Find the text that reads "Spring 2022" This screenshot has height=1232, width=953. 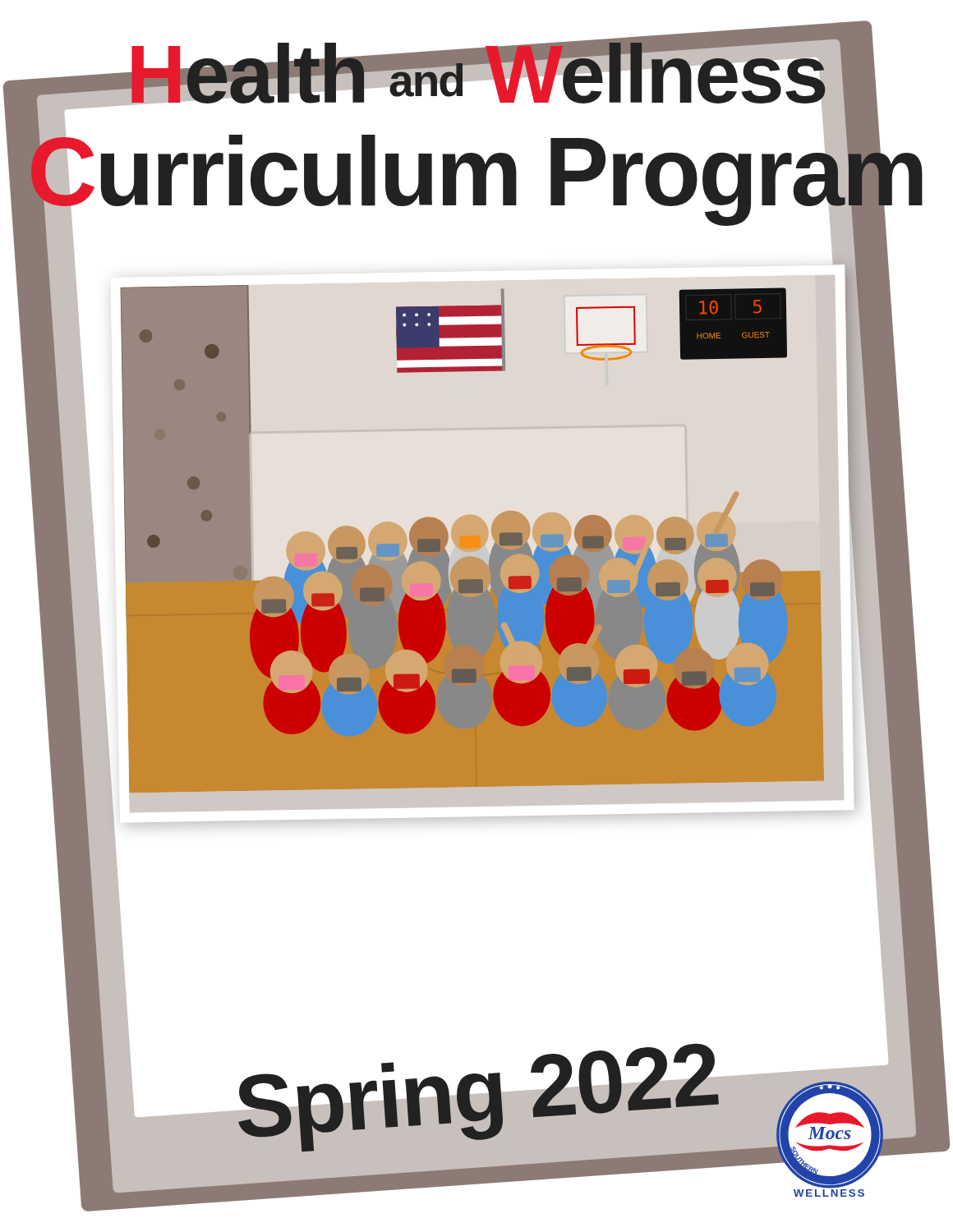(x=476, y=1090)
